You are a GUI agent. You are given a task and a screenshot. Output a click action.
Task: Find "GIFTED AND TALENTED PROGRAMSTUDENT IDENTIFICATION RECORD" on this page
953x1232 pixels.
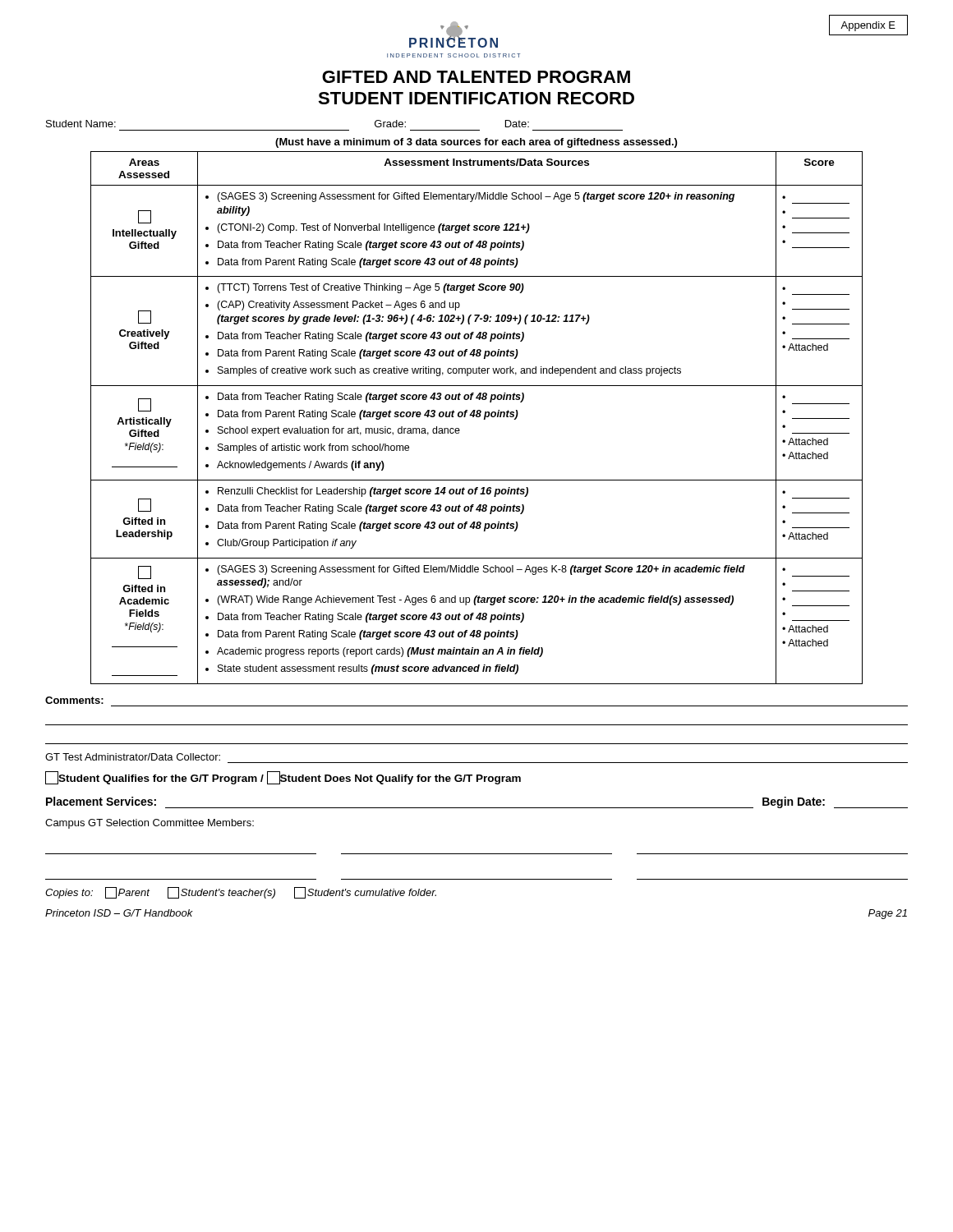click(x=476, y=88)
